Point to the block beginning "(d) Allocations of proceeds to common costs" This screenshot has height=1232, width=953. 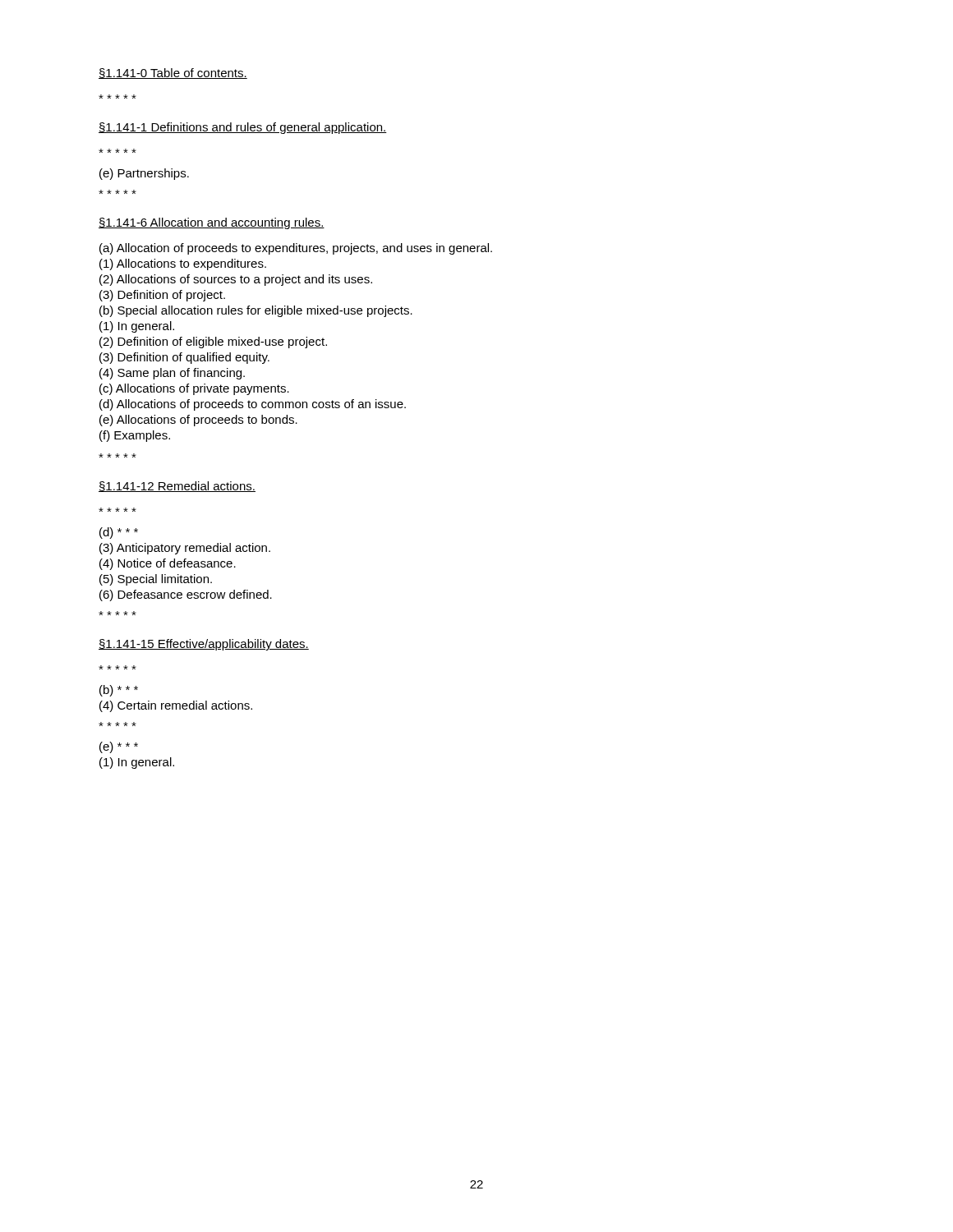click(253, 404)
